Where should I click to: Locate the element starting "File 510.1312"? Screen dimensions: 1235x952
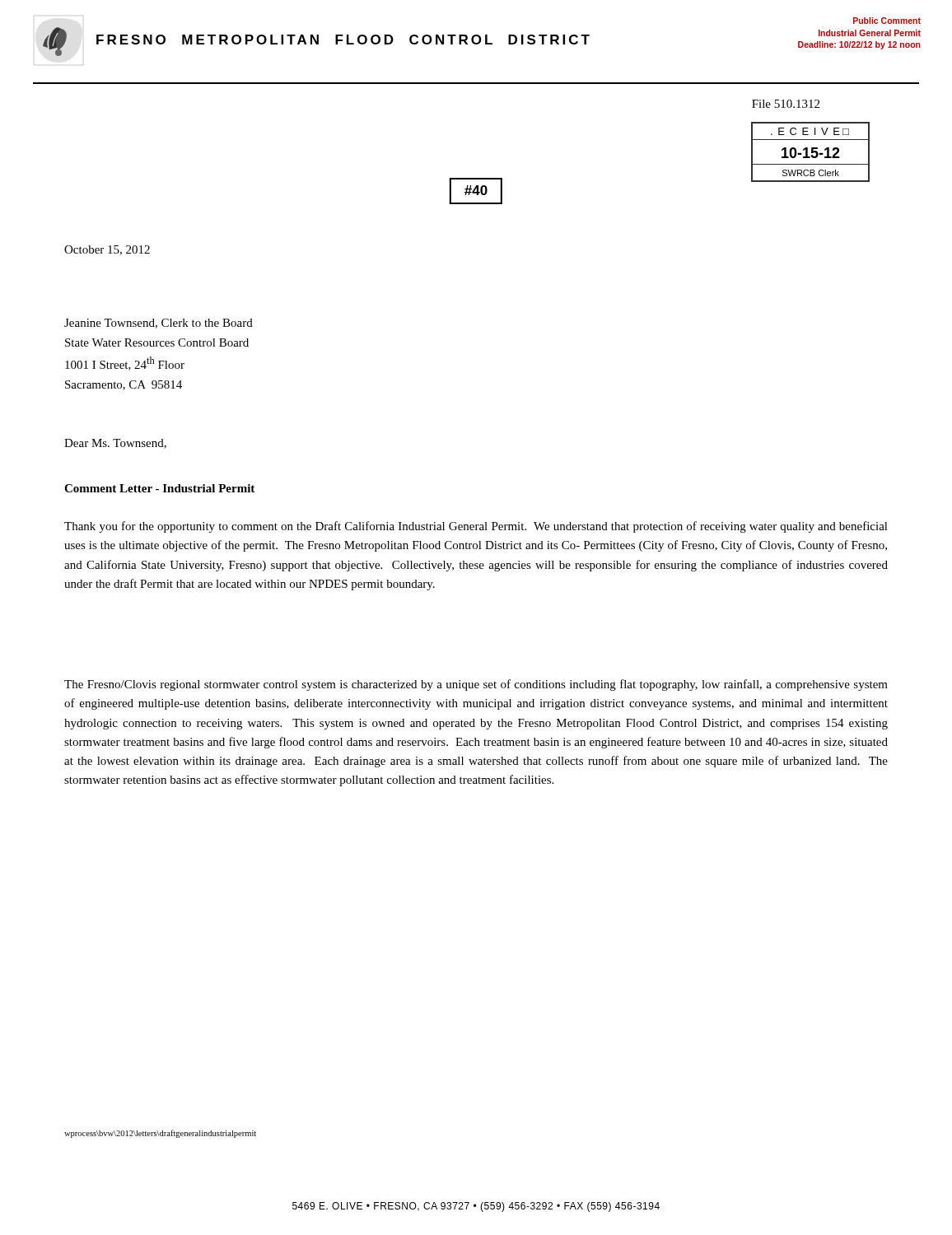tap(786, 104)
